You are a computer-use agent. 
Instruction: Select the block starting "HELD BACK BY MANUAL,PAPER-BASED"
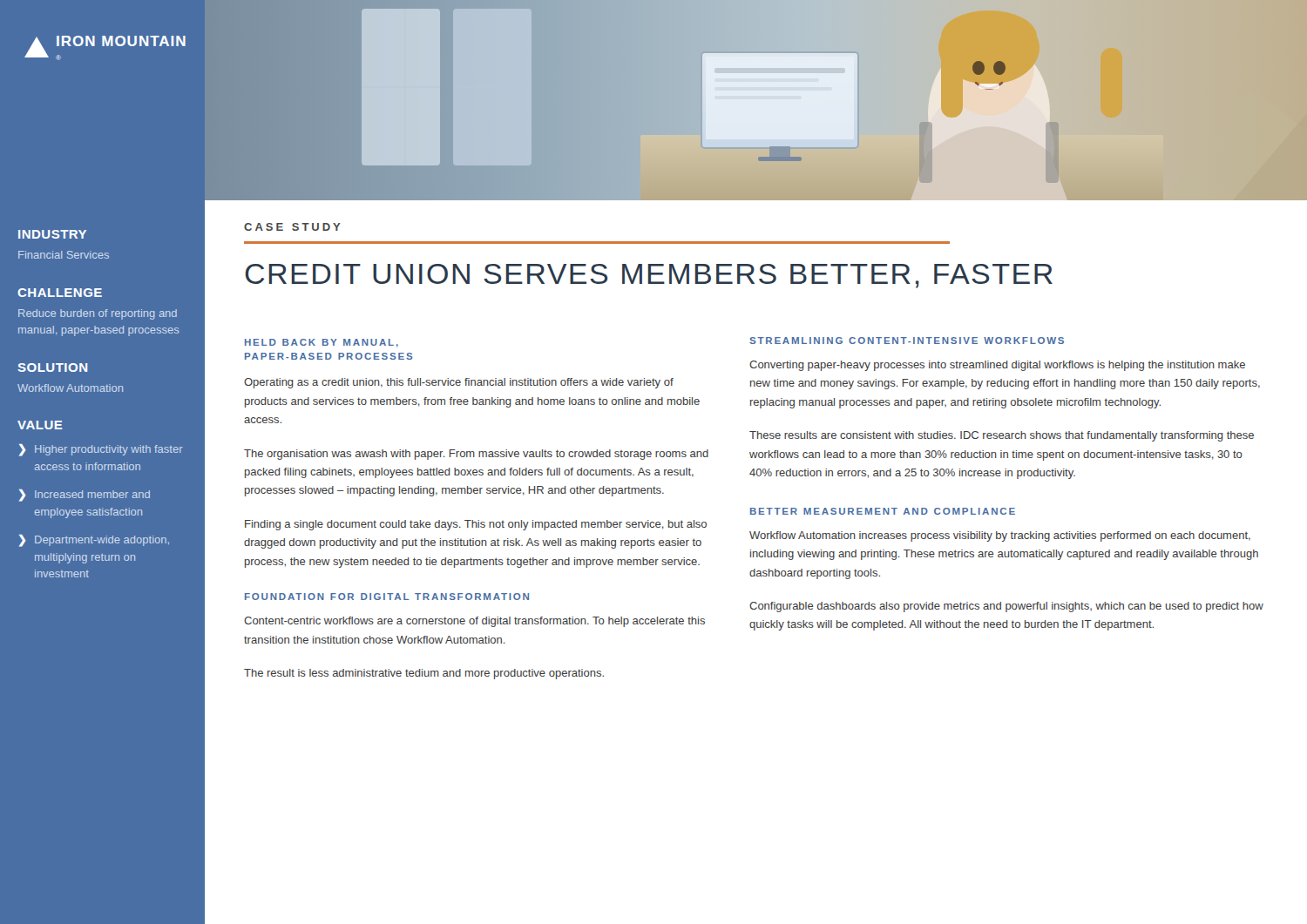coord(329,349)
